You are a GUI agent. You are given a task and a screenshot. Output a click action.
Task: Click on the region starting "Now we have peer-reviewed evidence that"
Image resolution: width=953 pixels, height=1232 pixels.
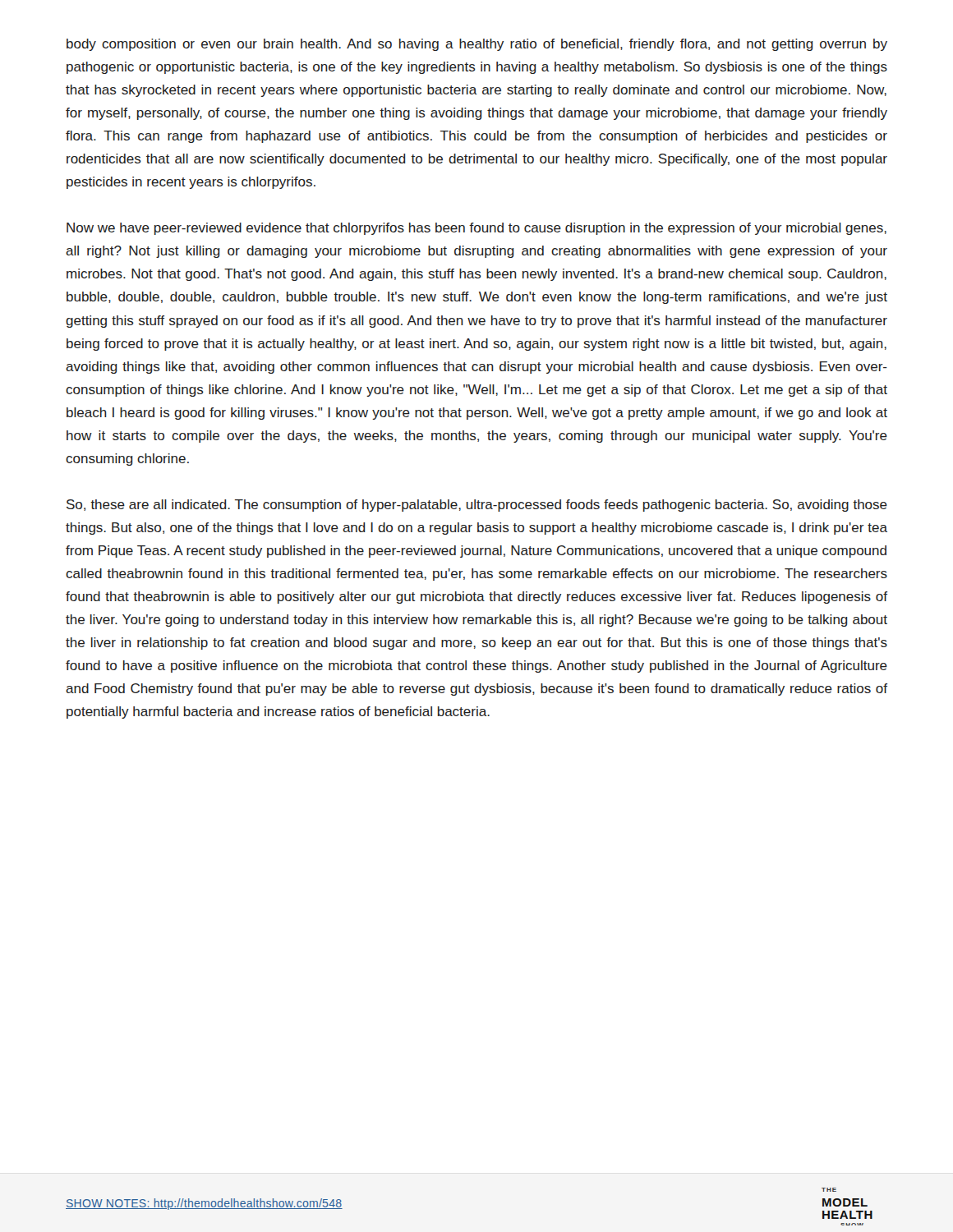[x=476, y=343]
